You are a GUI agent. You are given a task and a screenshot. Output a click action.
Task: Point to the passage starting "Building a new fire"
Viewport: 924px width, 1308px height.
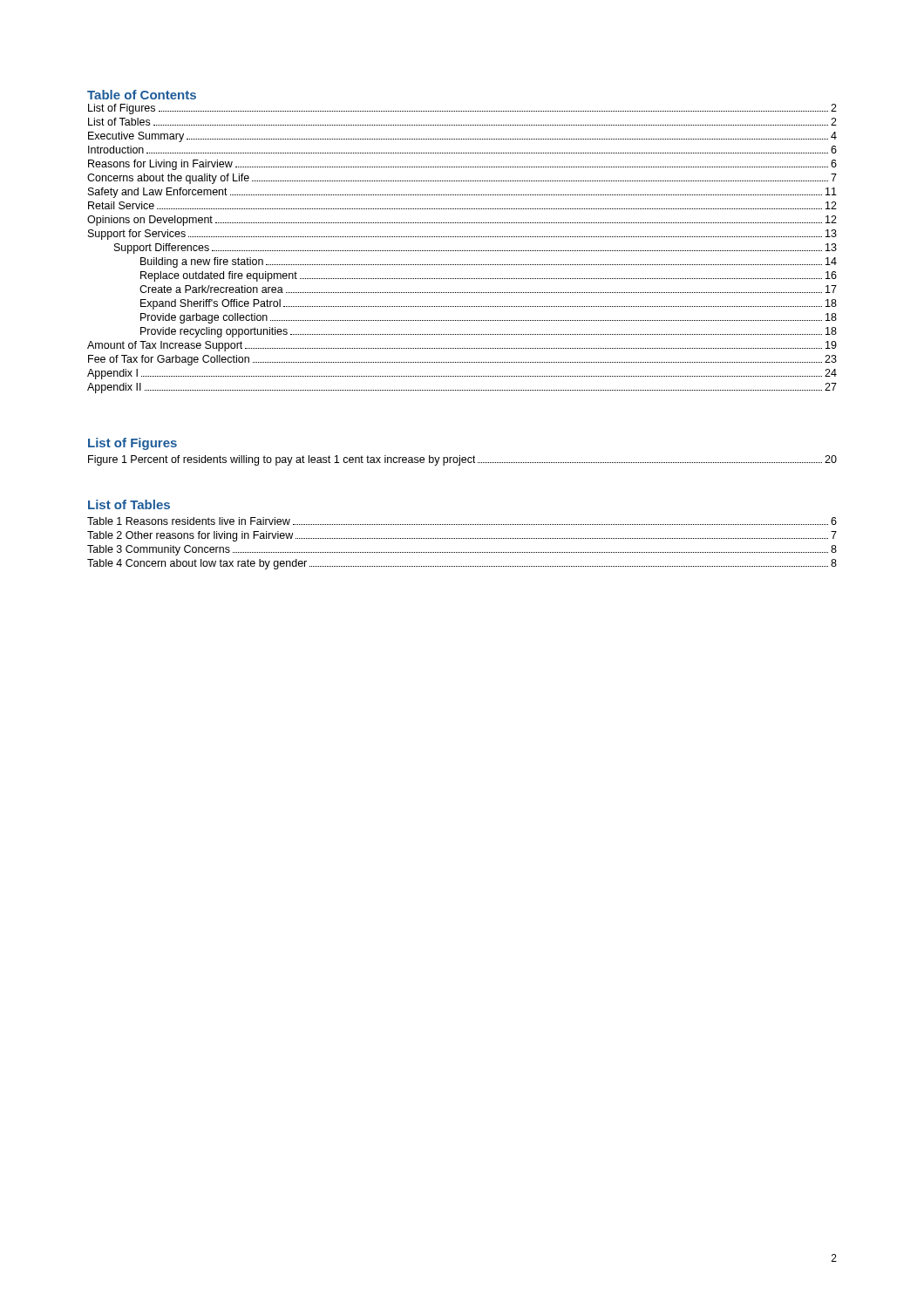(x=488, y=262)
